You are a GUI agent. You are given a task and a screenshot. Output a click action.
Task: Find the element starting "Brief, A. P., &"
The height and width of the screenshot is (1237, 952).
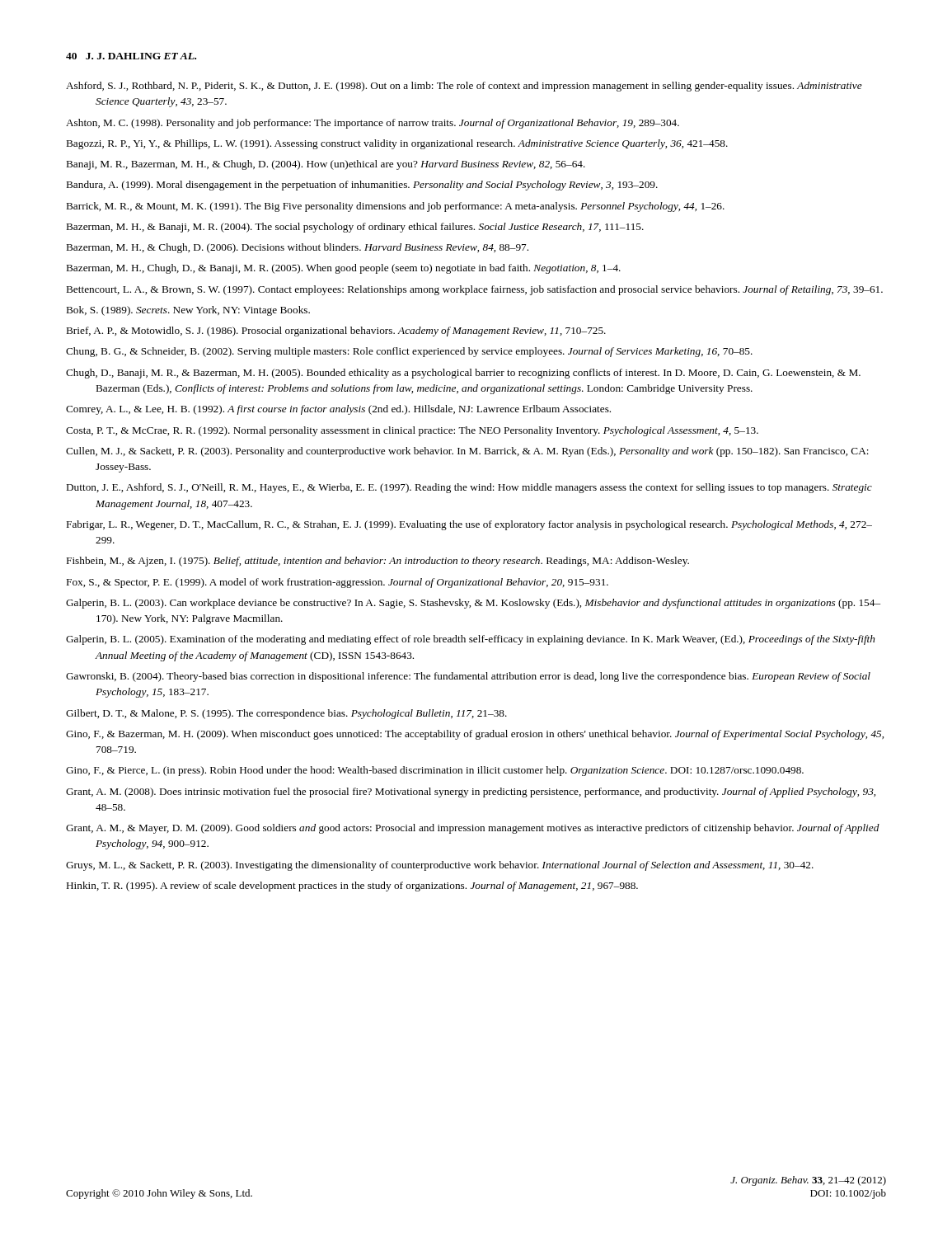336,330
